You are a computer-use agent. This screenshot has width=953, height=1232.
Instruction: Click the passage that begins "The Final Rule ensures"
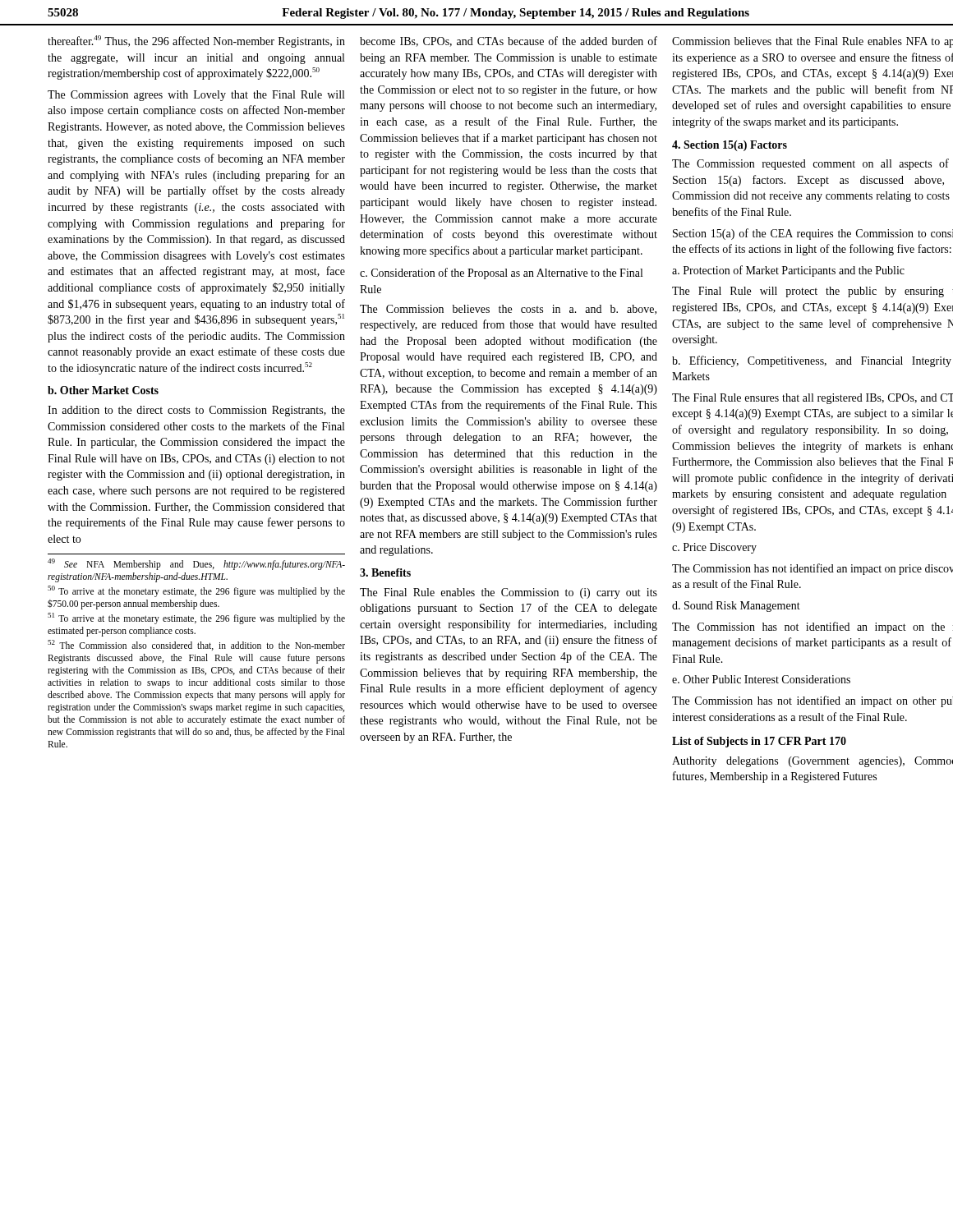(x=813, y=462)
